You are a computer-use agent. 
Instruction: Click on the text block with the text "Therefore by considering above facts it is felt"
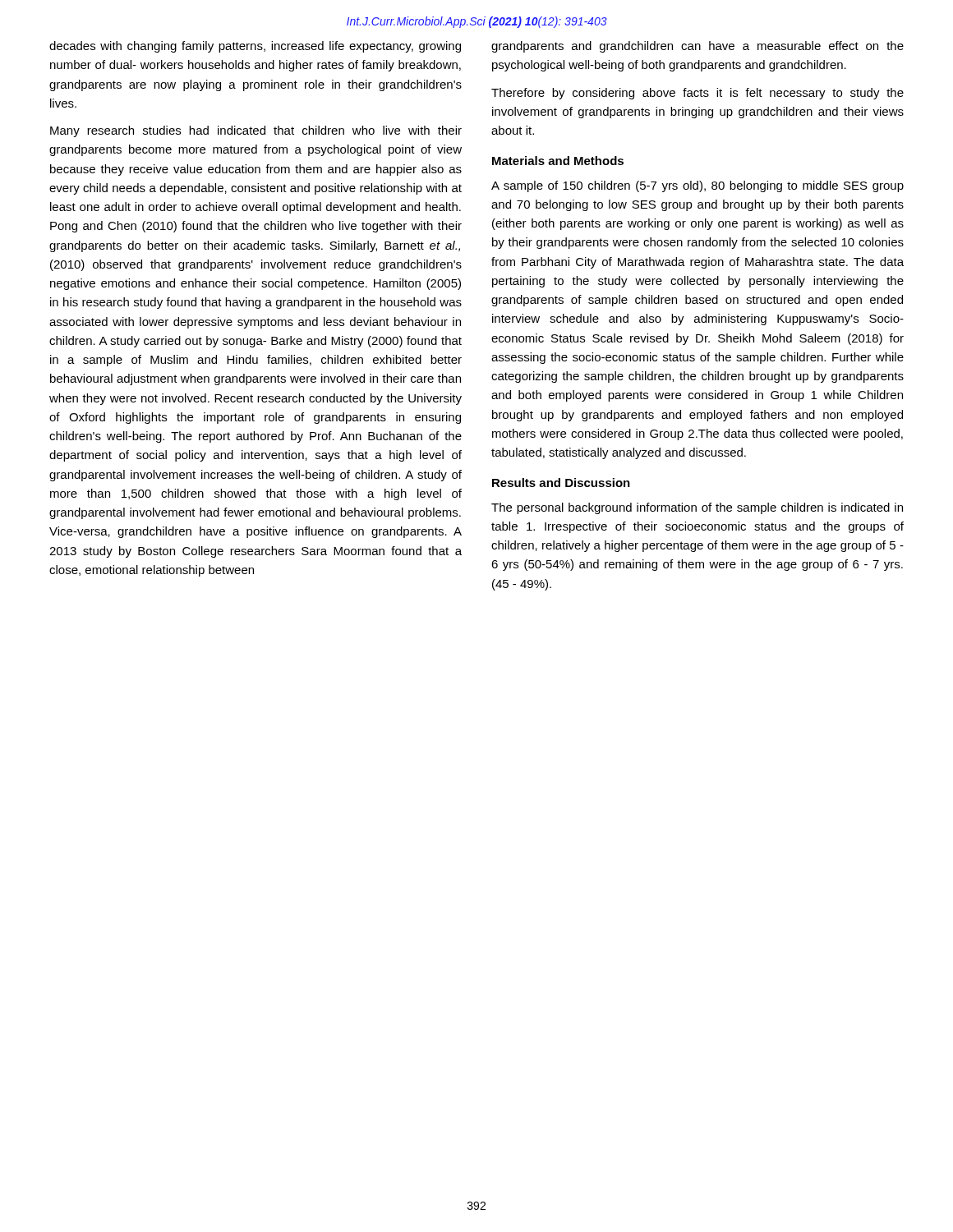pos(698,111)
